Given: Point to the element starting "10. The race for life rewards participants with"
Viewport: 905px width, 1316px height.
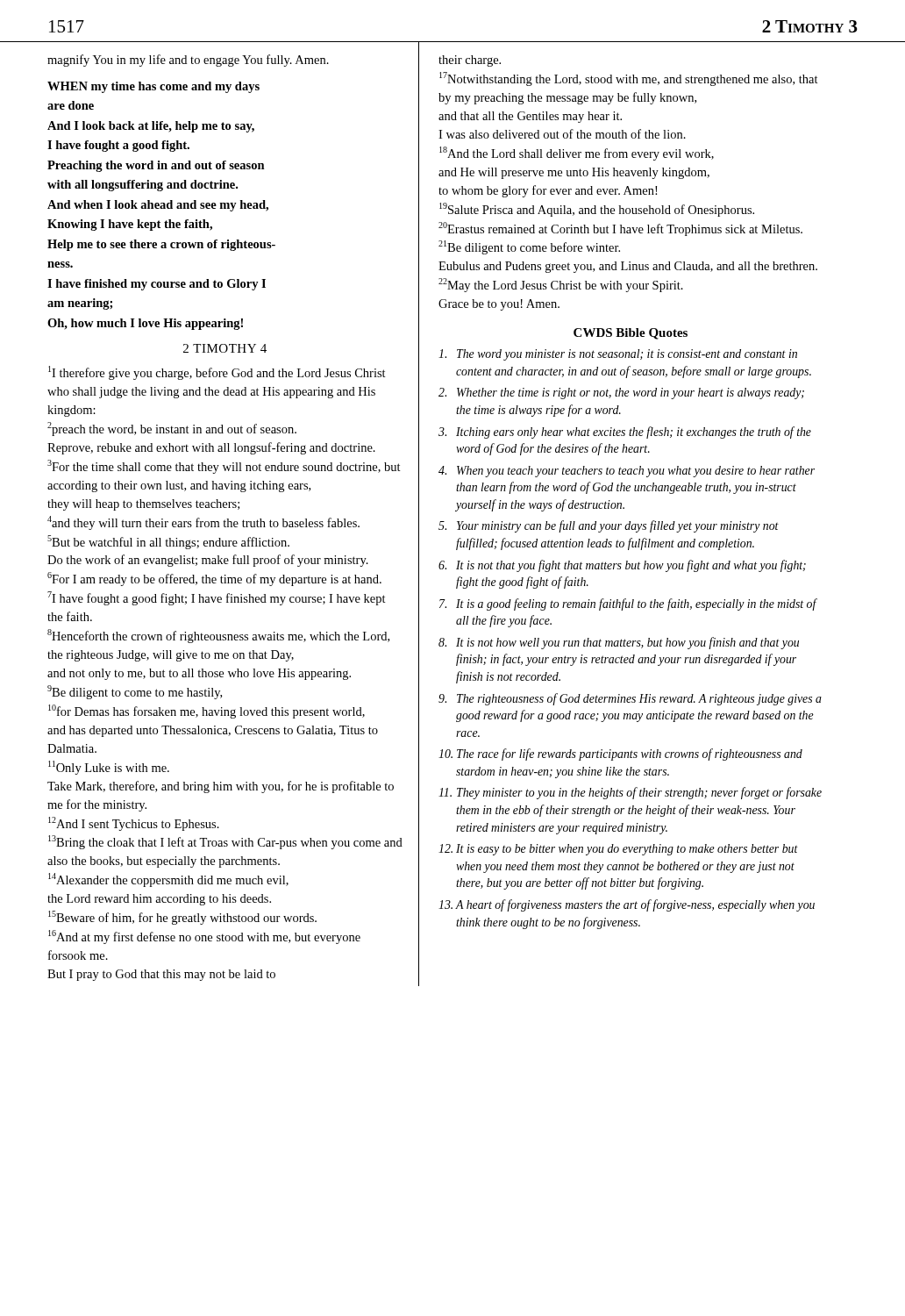Looking at the screenshot, I should (631, 763).
